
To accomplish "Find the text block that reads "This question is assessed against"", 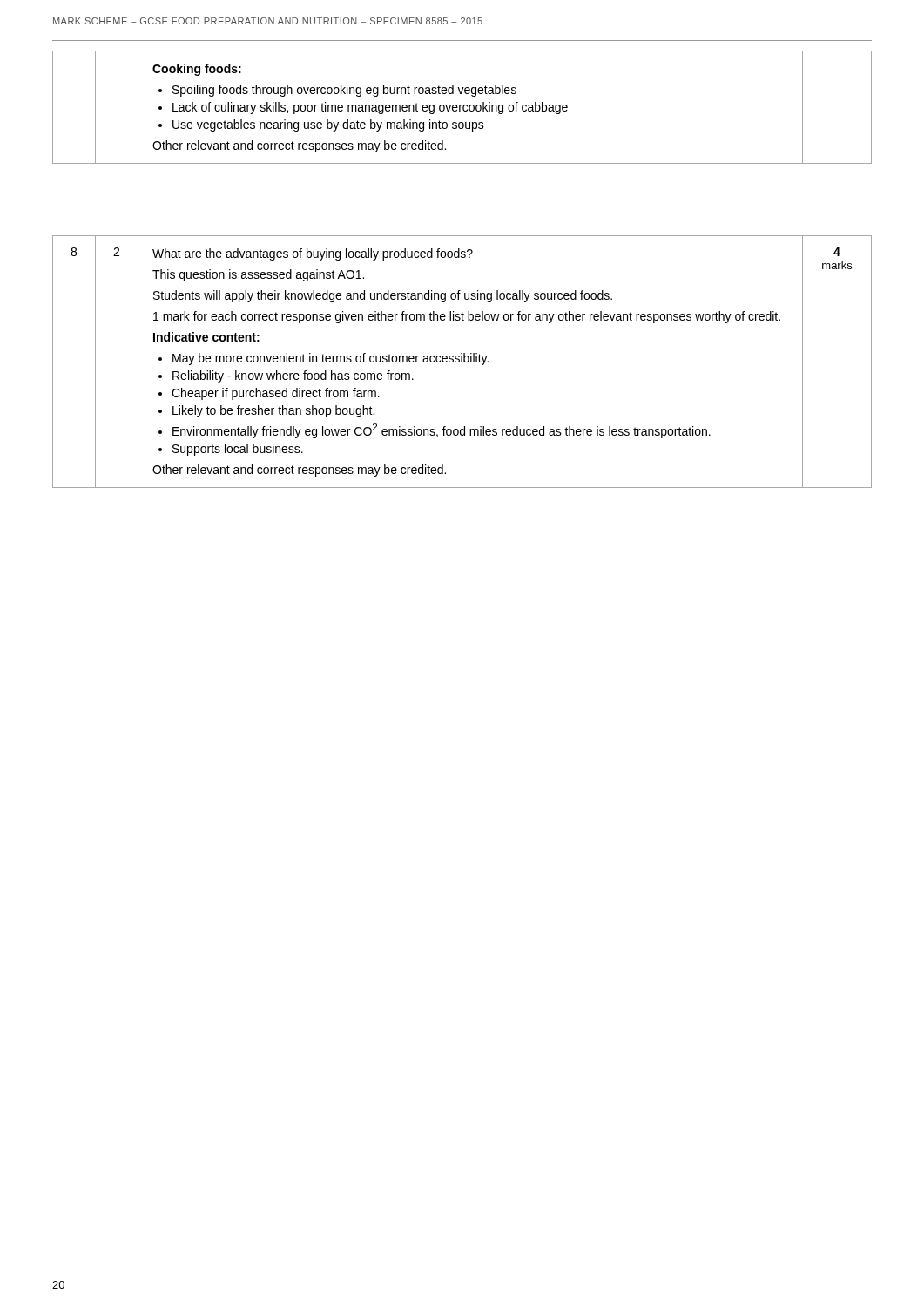I will 259,274.
